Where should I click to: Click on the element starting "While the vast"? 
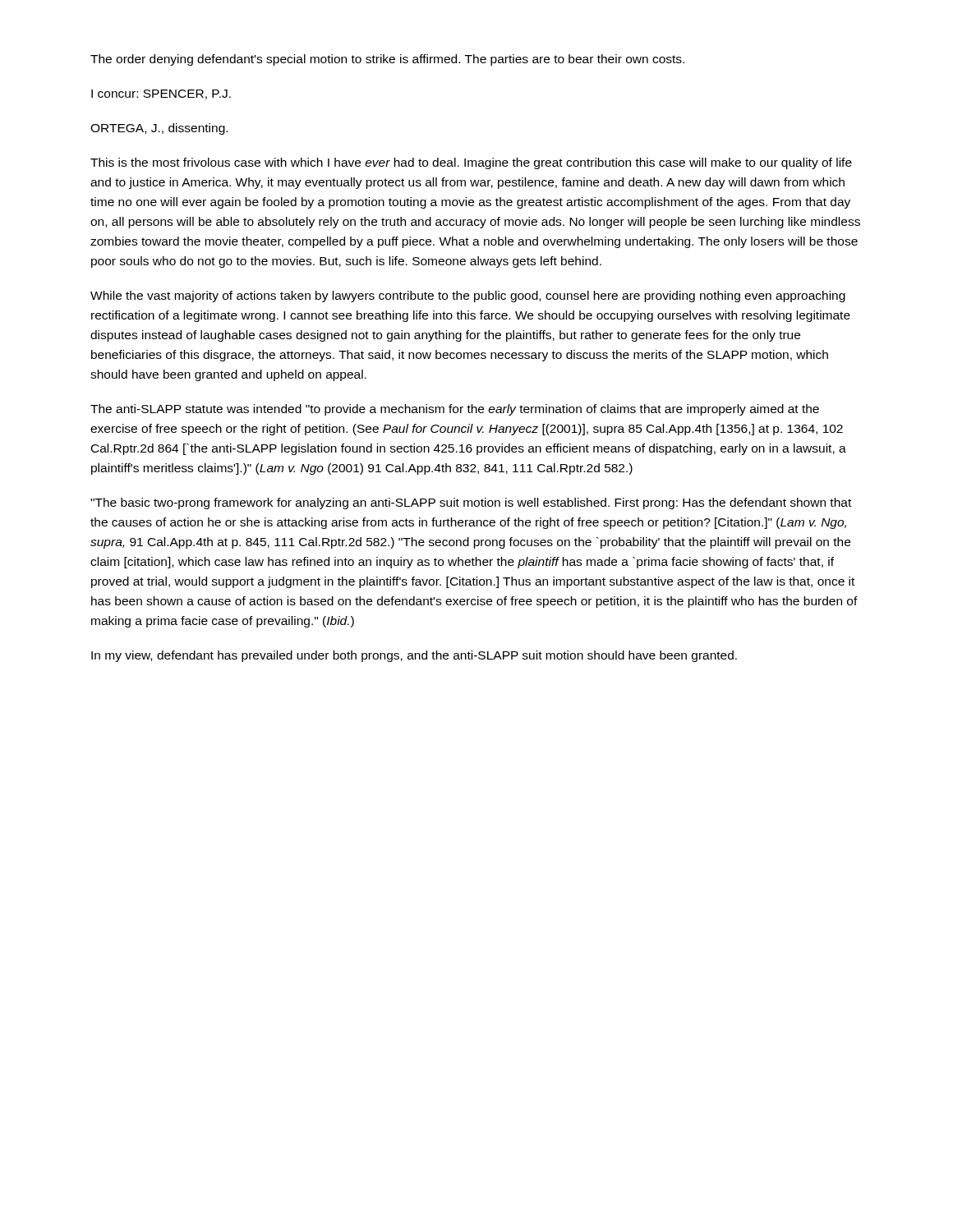[470, 335]
